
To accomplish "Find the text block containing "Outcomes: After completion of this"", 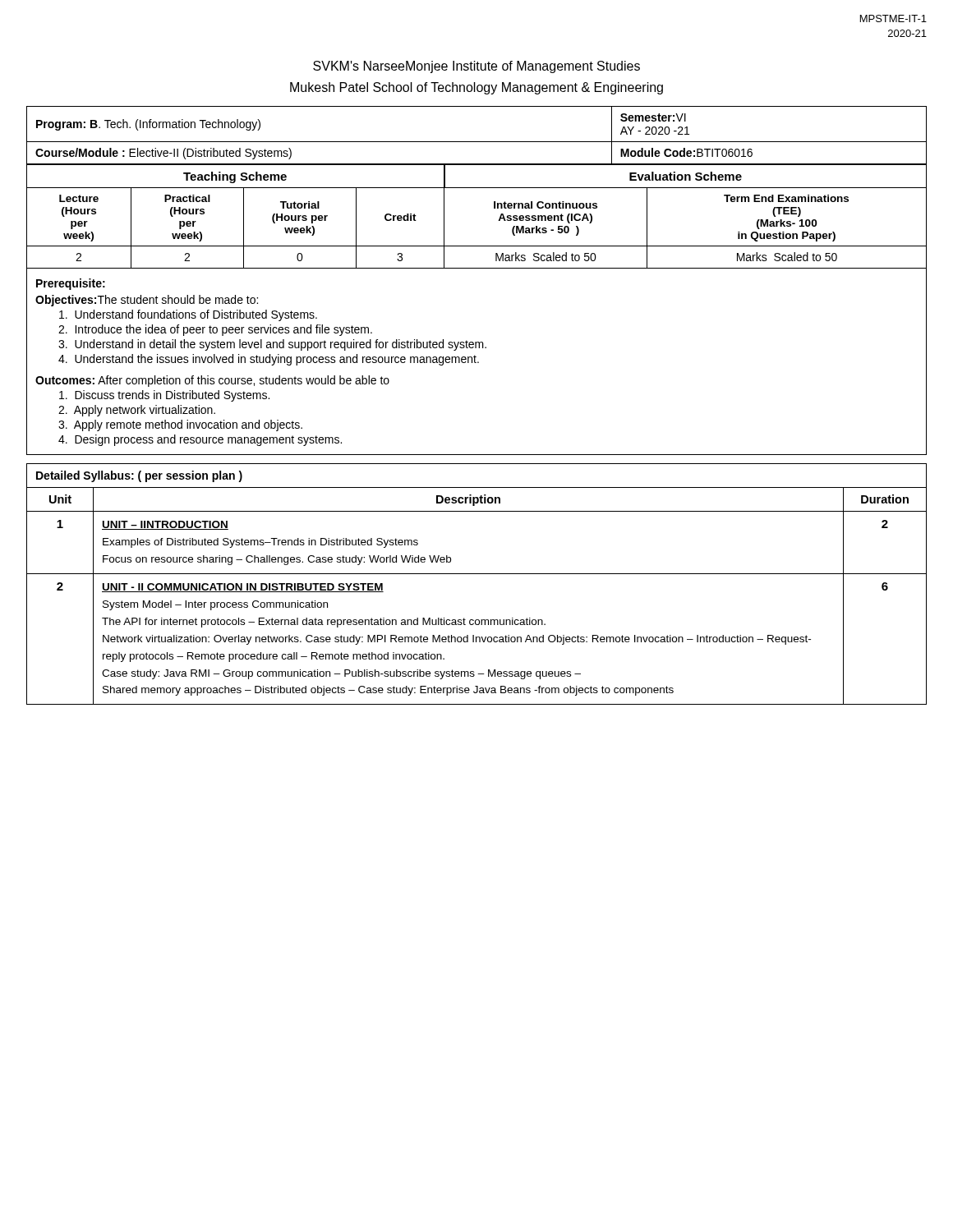I will tap(212, 380).
